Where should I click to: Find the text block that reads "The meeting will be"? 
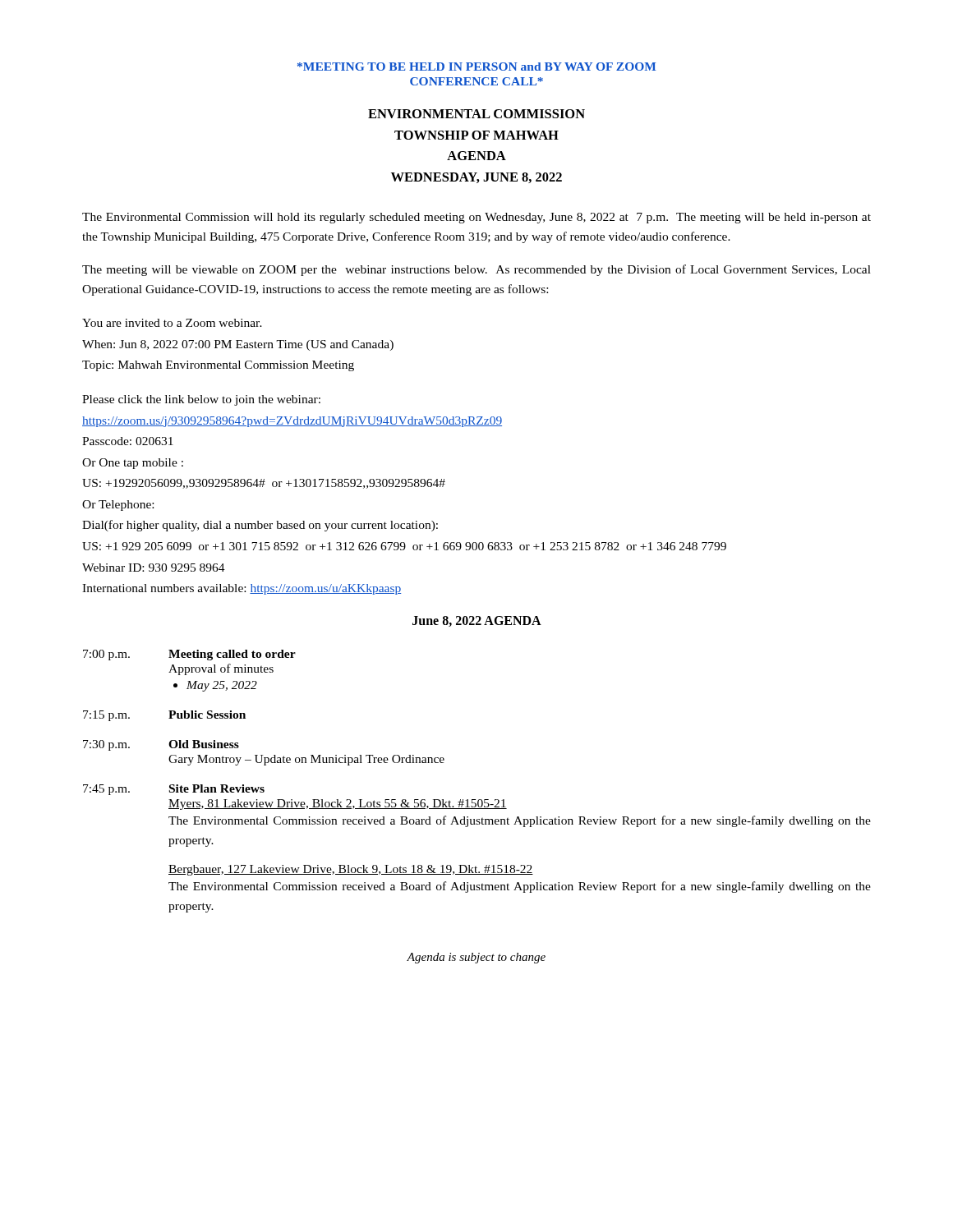pos(476,279)
